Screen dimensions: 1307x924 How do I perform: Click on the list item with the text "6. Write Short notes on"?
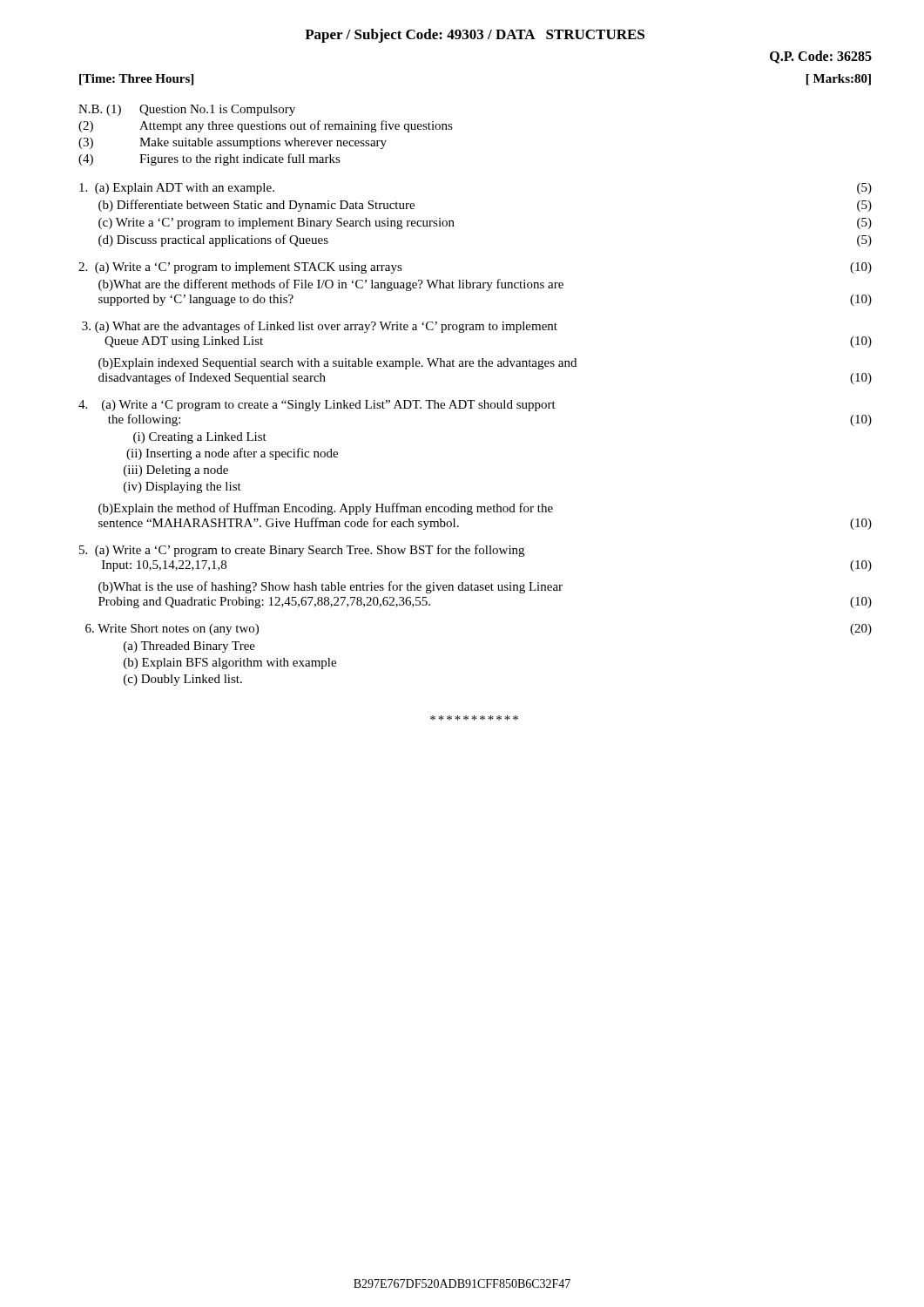click(173, 629)
